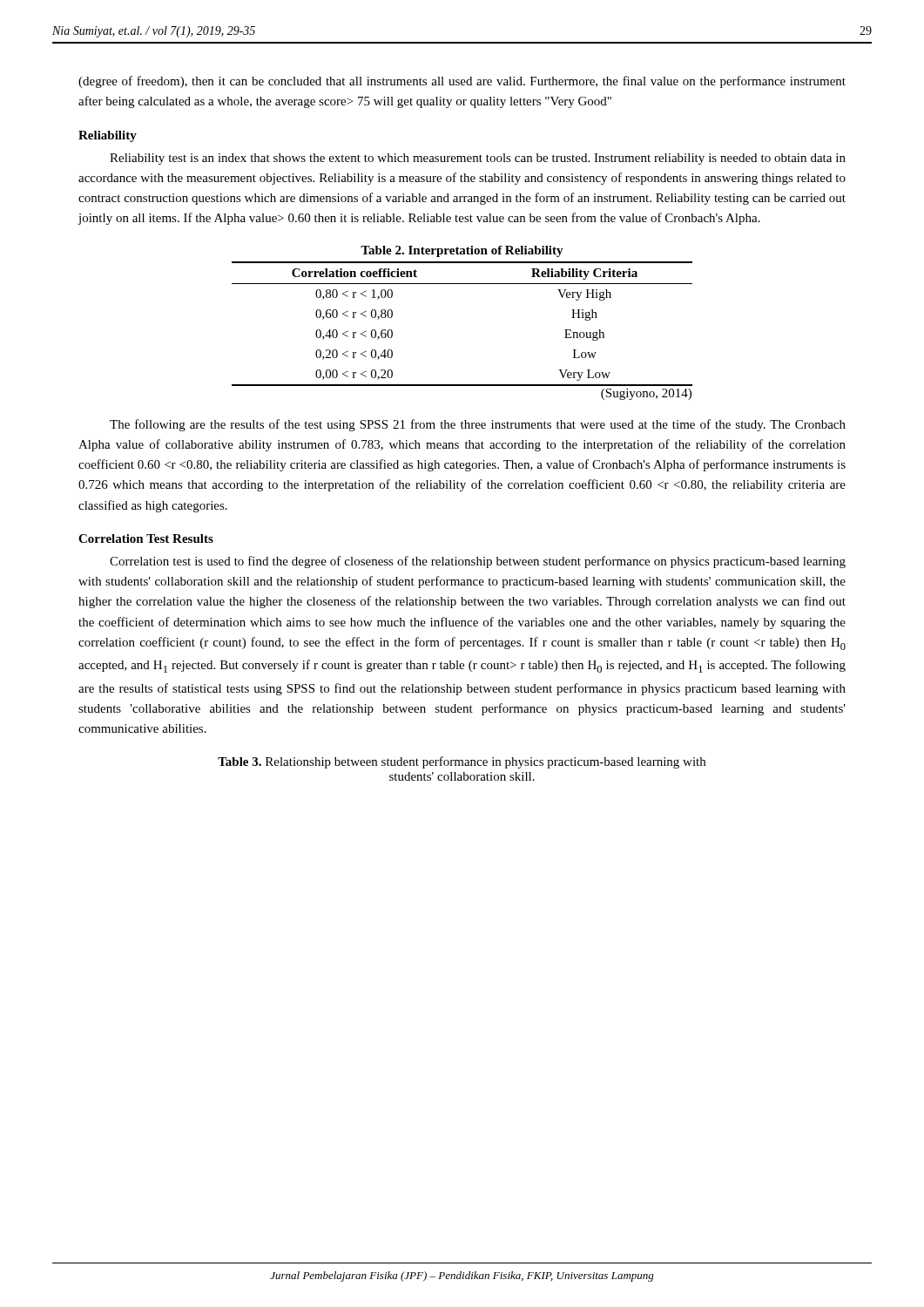
Task: Find the block on this page that starts "The following are"
Action: coord(462,464)
